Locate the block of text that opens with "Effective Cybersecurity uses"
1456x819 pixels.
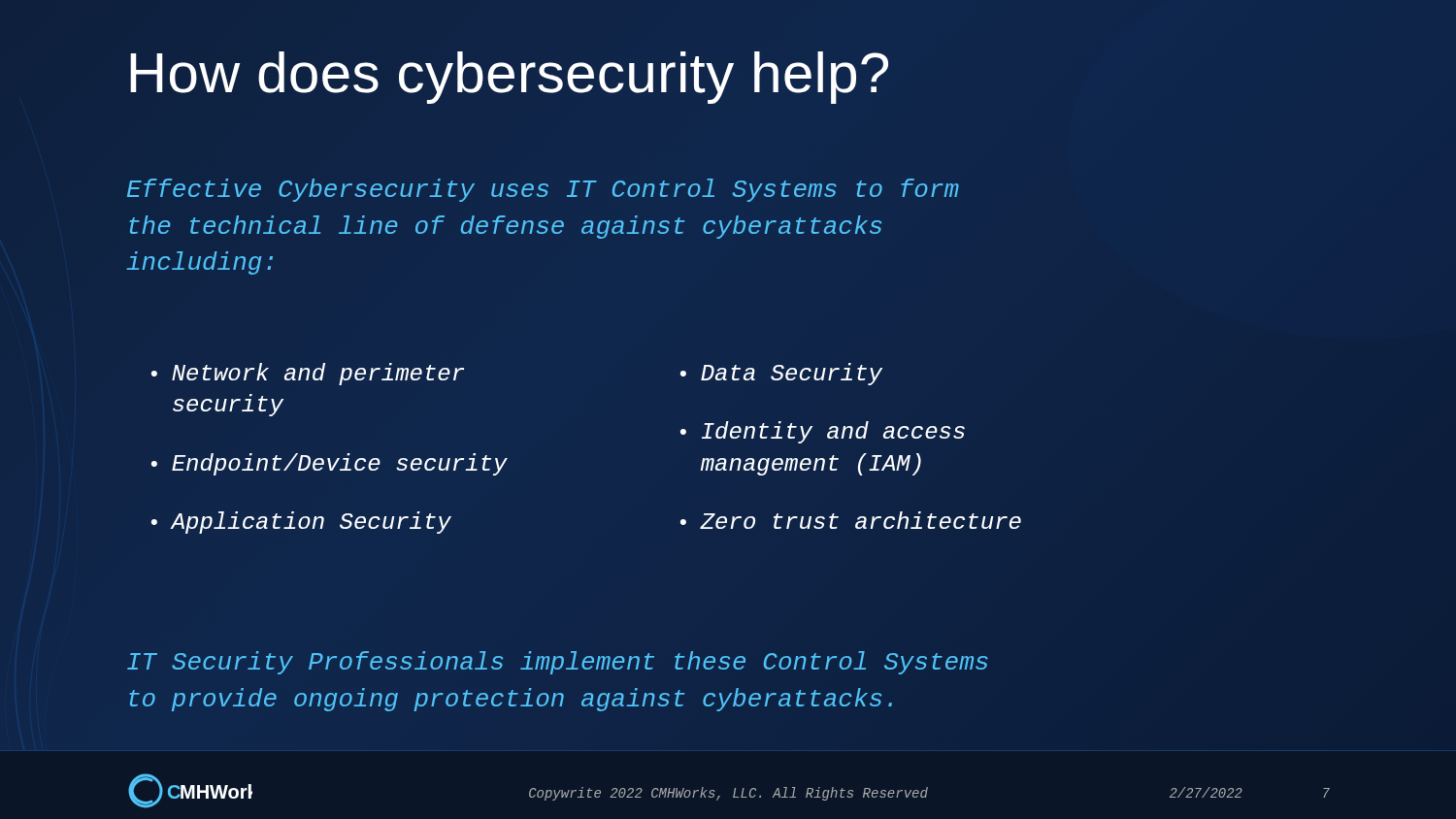click(543, 227)
